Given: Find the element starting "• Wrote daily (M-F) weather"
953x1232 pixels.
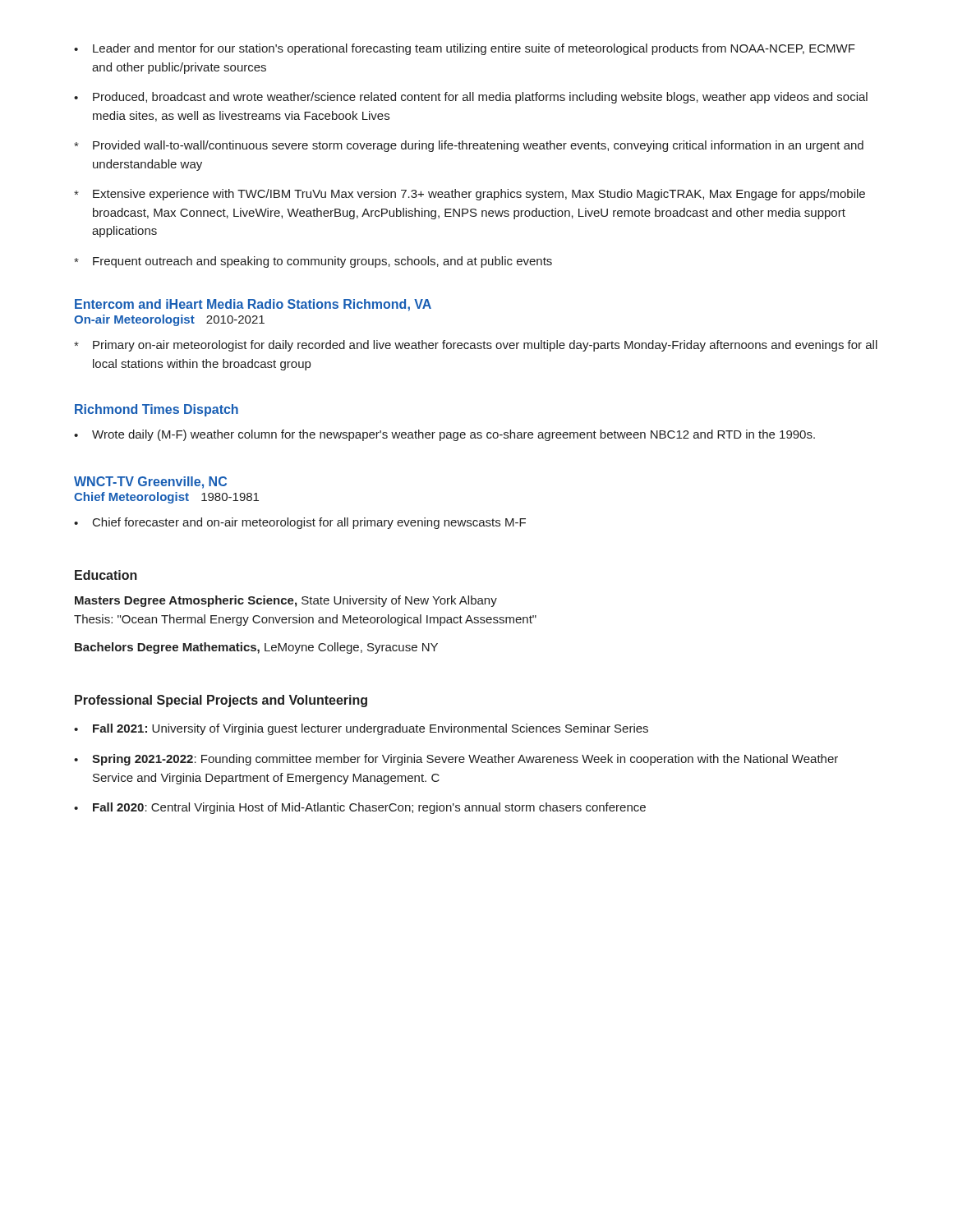Looking at the screenshot, I should [x=476, y=435].
